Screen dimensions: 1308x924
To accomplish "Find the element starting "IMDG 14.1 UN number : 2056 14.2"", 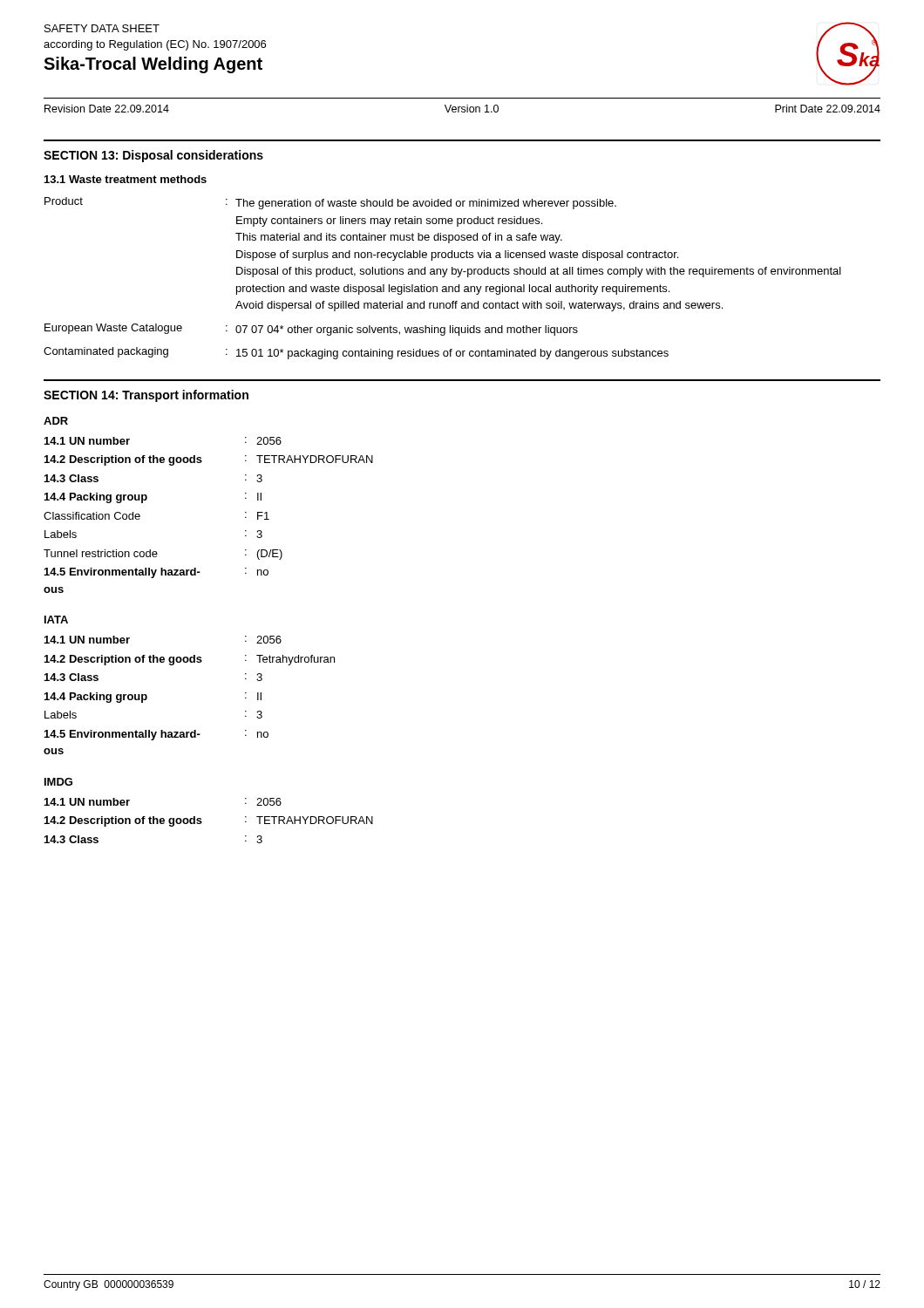I will pyautogui.click(x=58, y=782).
